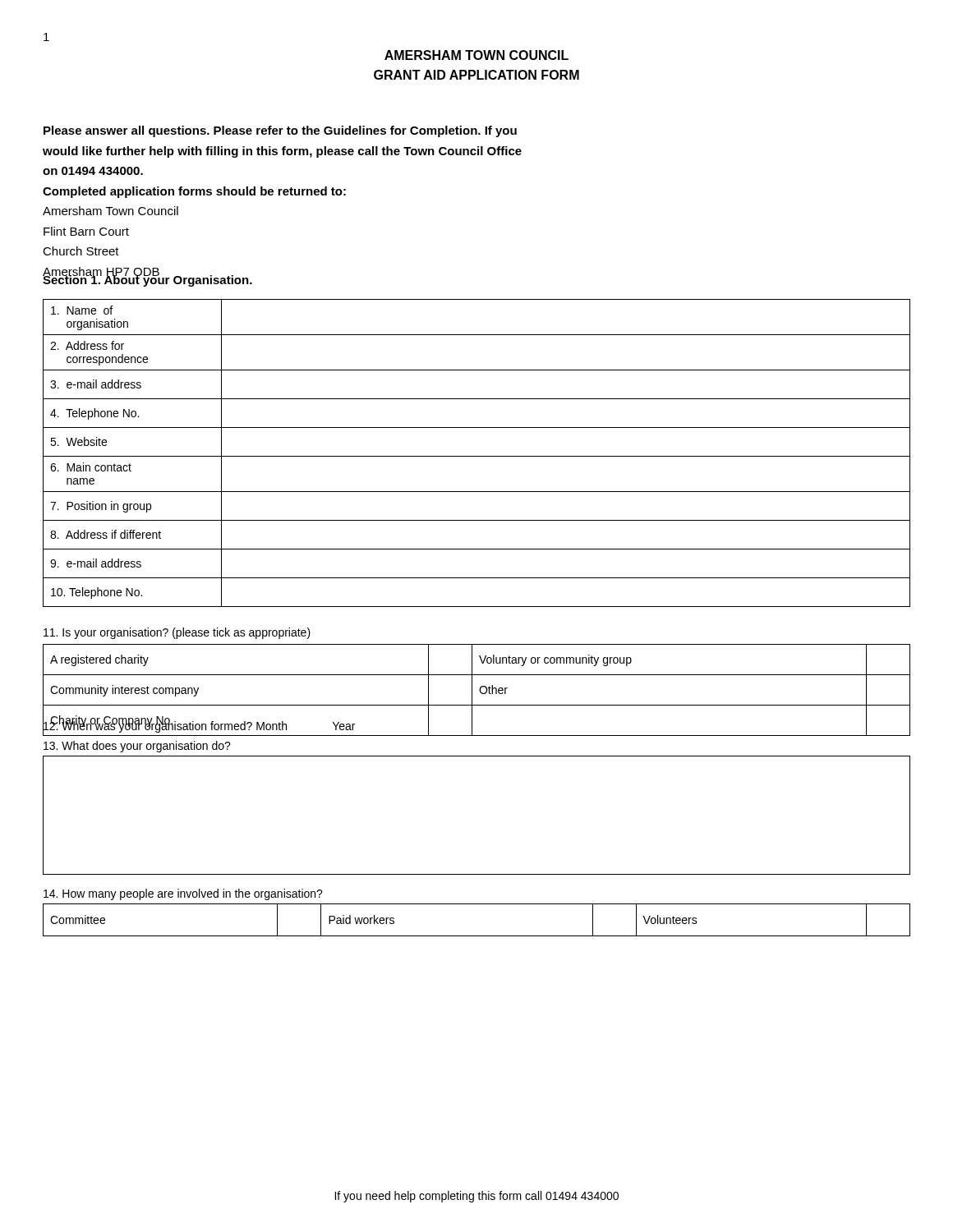Select the text with the text "When was your organisation formed? Month Year"
The image size is (953, 1232).
(x=199, y=726)
